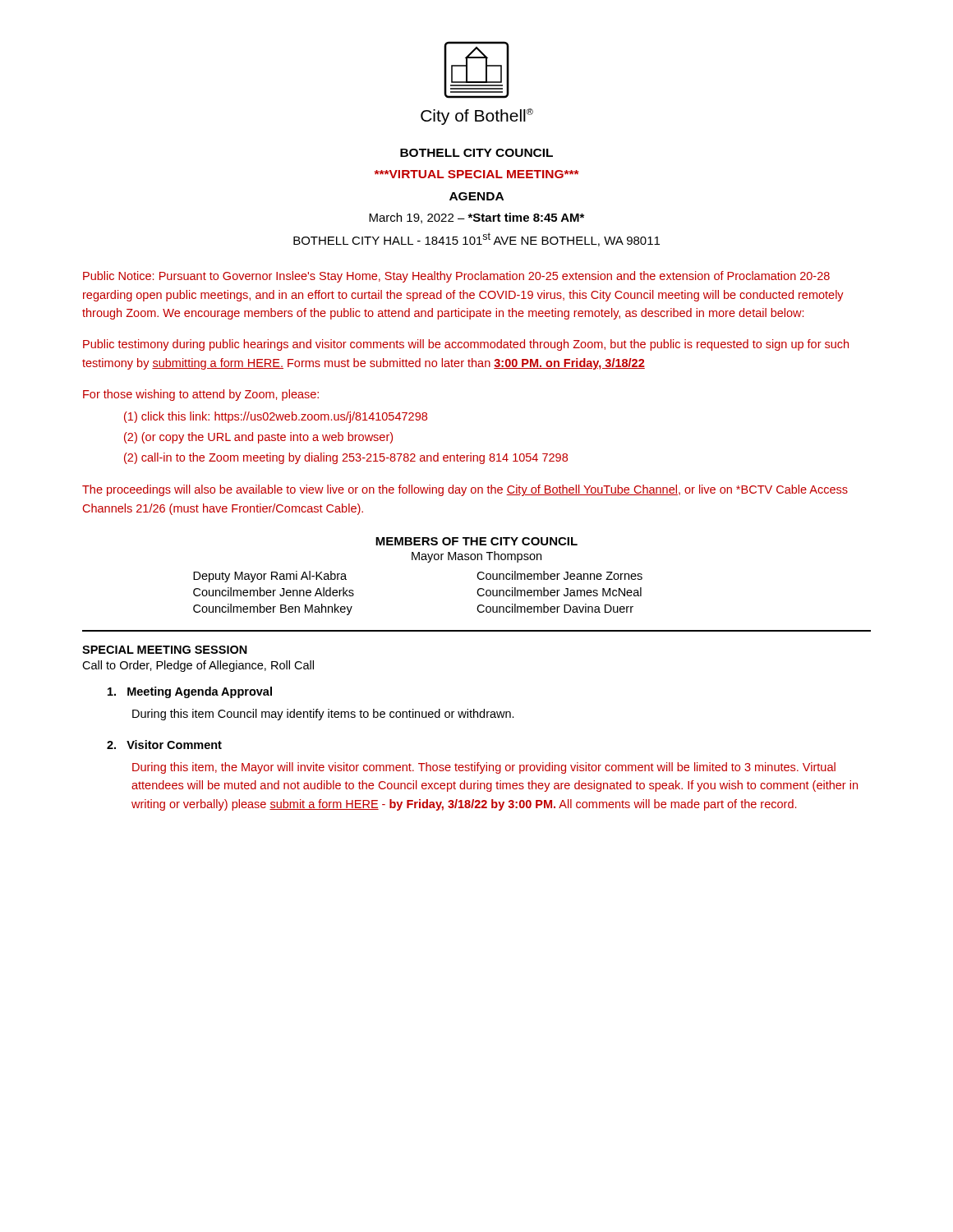Viewport: 953px width, 1232px height.
Task: Find the title with the text "City of Bothell®"
Action: (476, 115)
